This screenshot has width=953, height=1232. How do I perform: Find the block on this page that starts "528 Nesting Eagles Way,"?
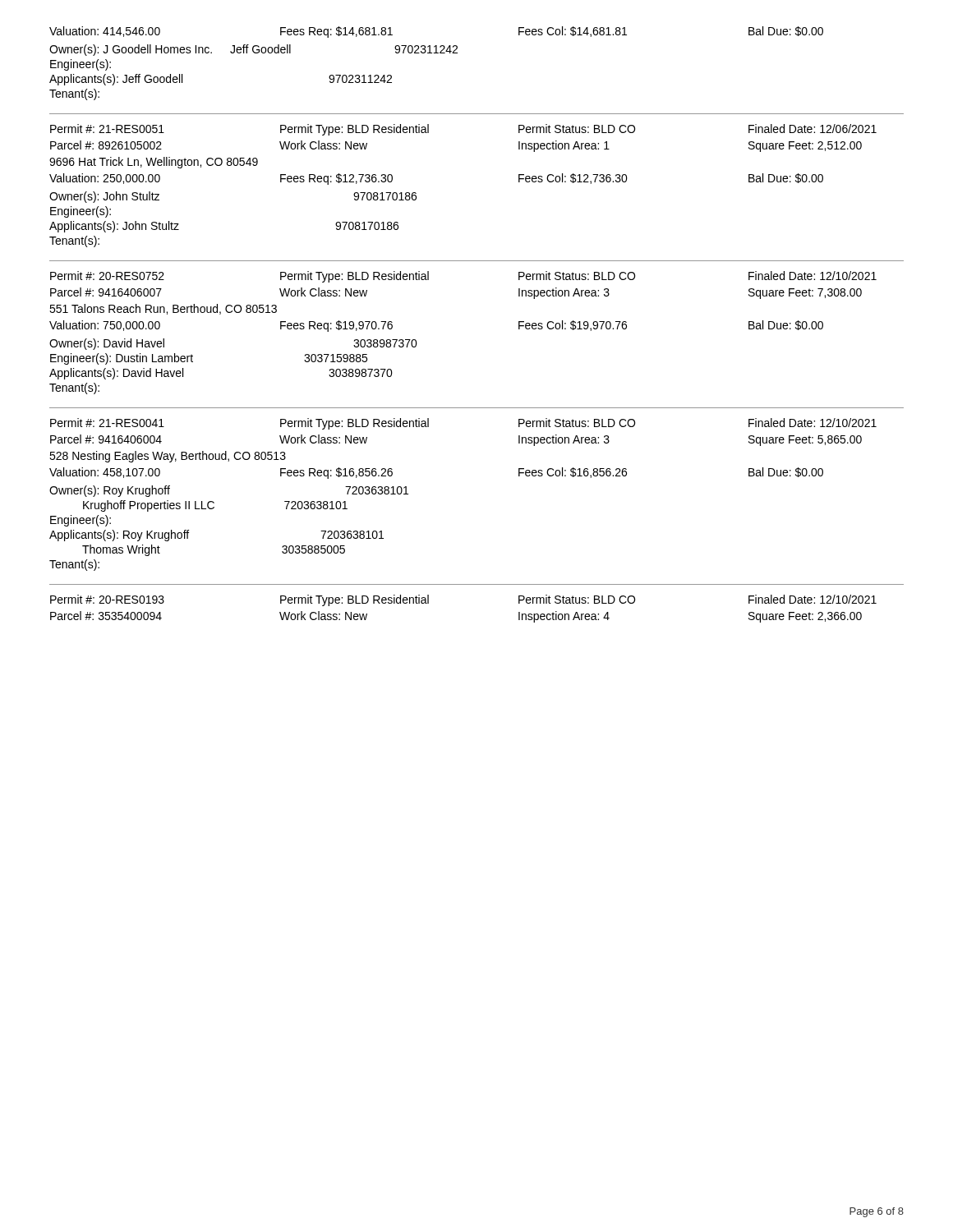tap(168, 456)
